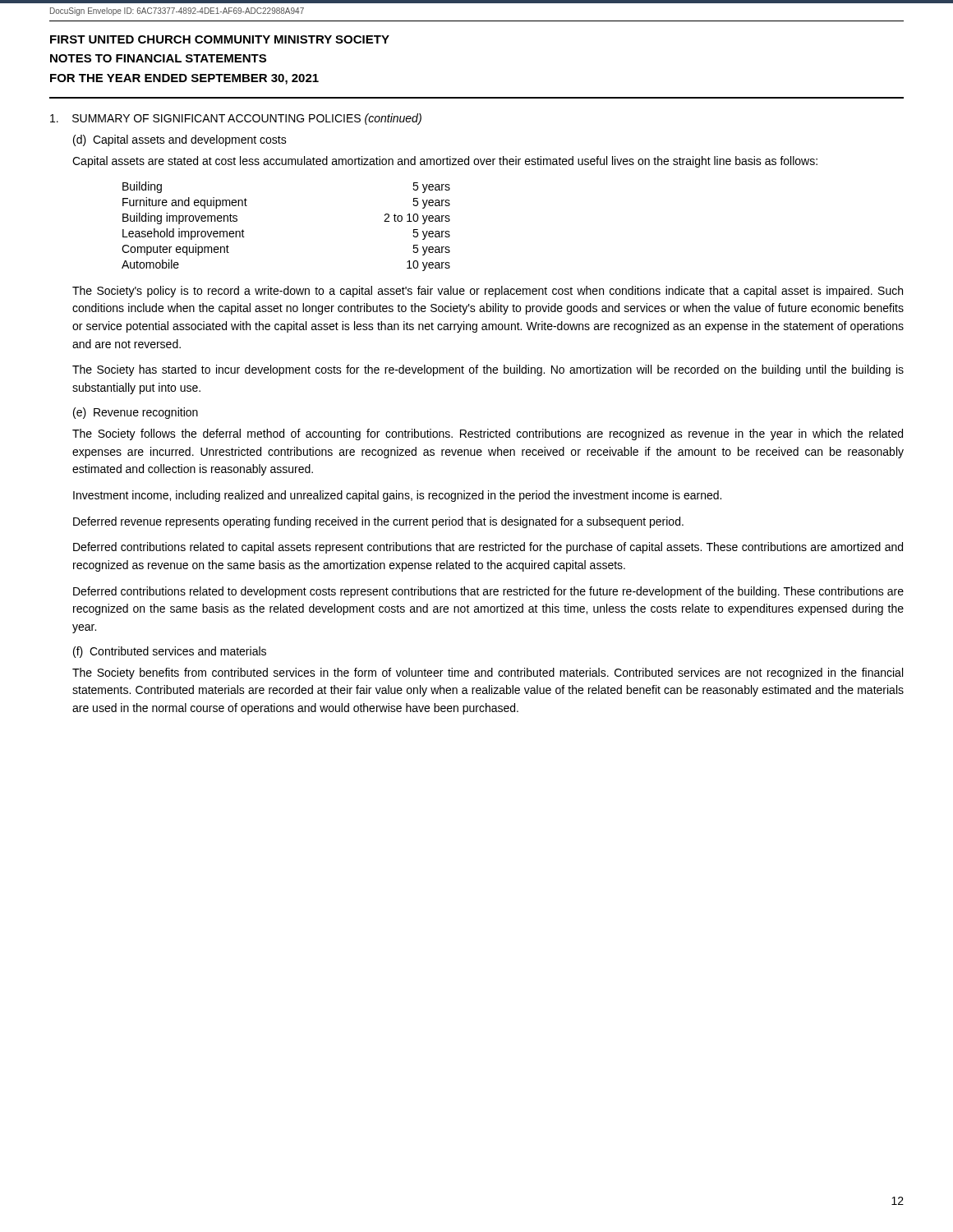Select the text block containing "The Society's policy"

[x=488, y=317]
